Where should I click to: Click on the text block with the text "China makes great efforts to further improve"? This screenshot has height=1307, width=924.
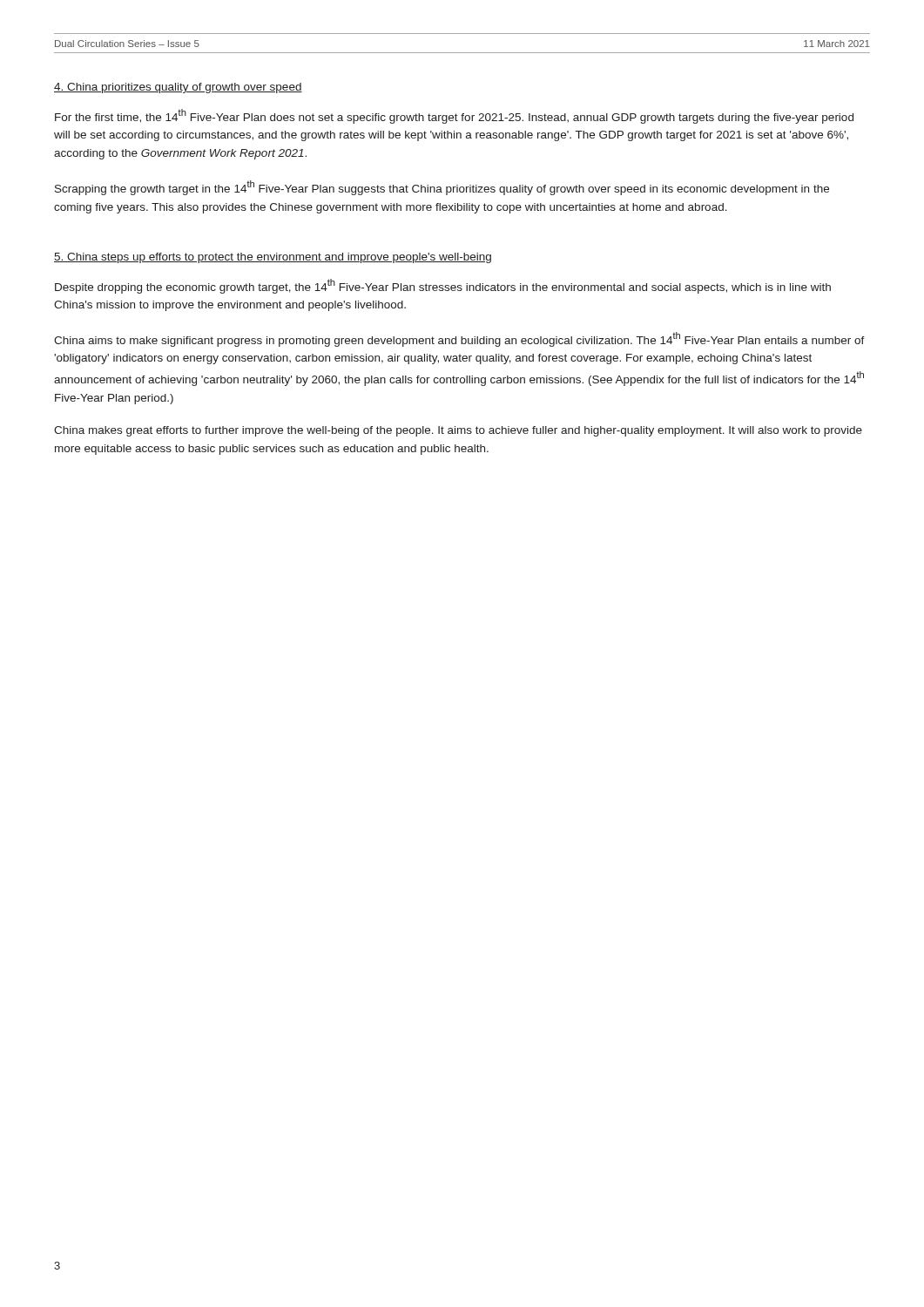click(x=458, y=439)
